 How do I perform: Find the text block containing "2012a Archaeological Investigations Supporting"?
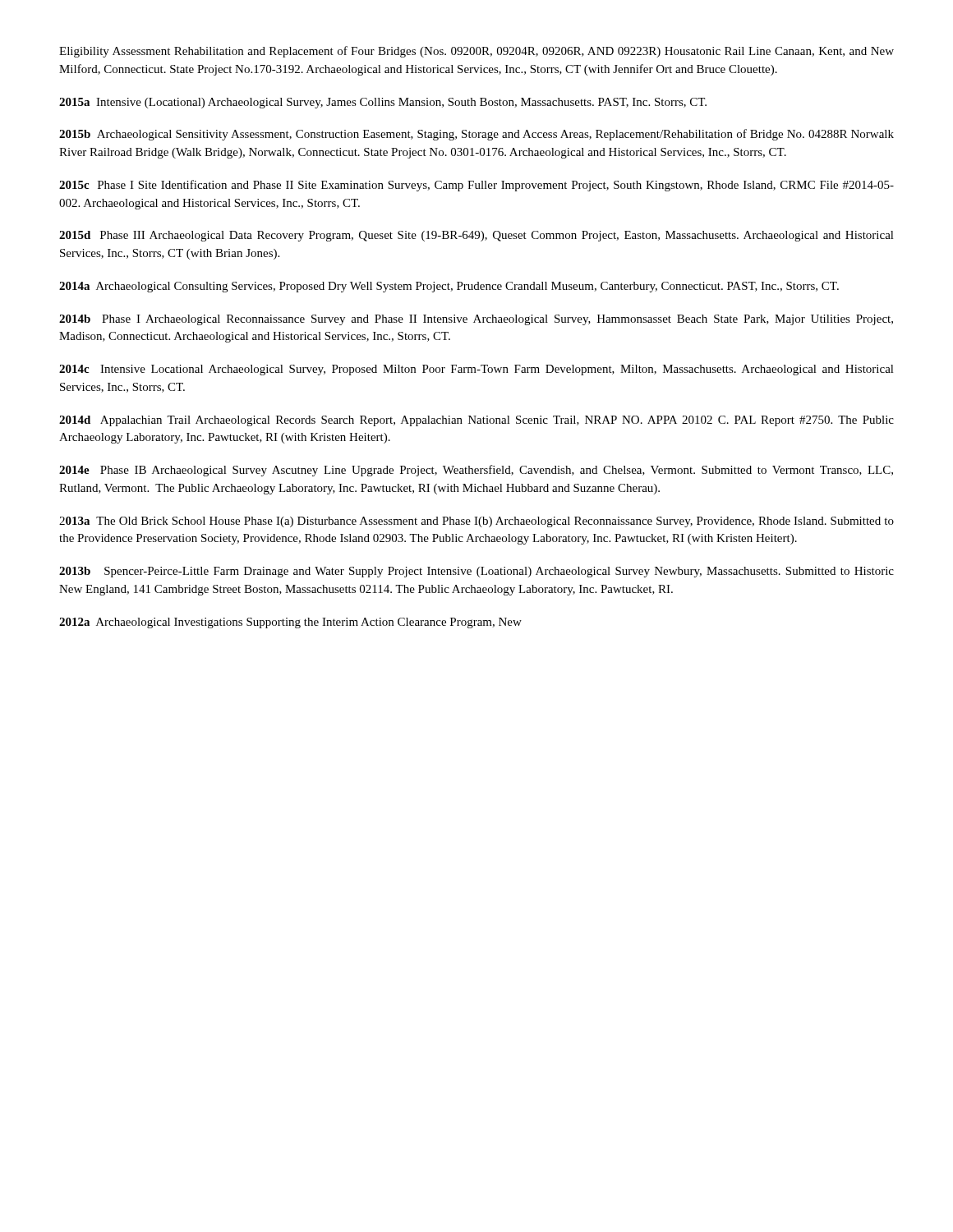[x=290, y=621]
